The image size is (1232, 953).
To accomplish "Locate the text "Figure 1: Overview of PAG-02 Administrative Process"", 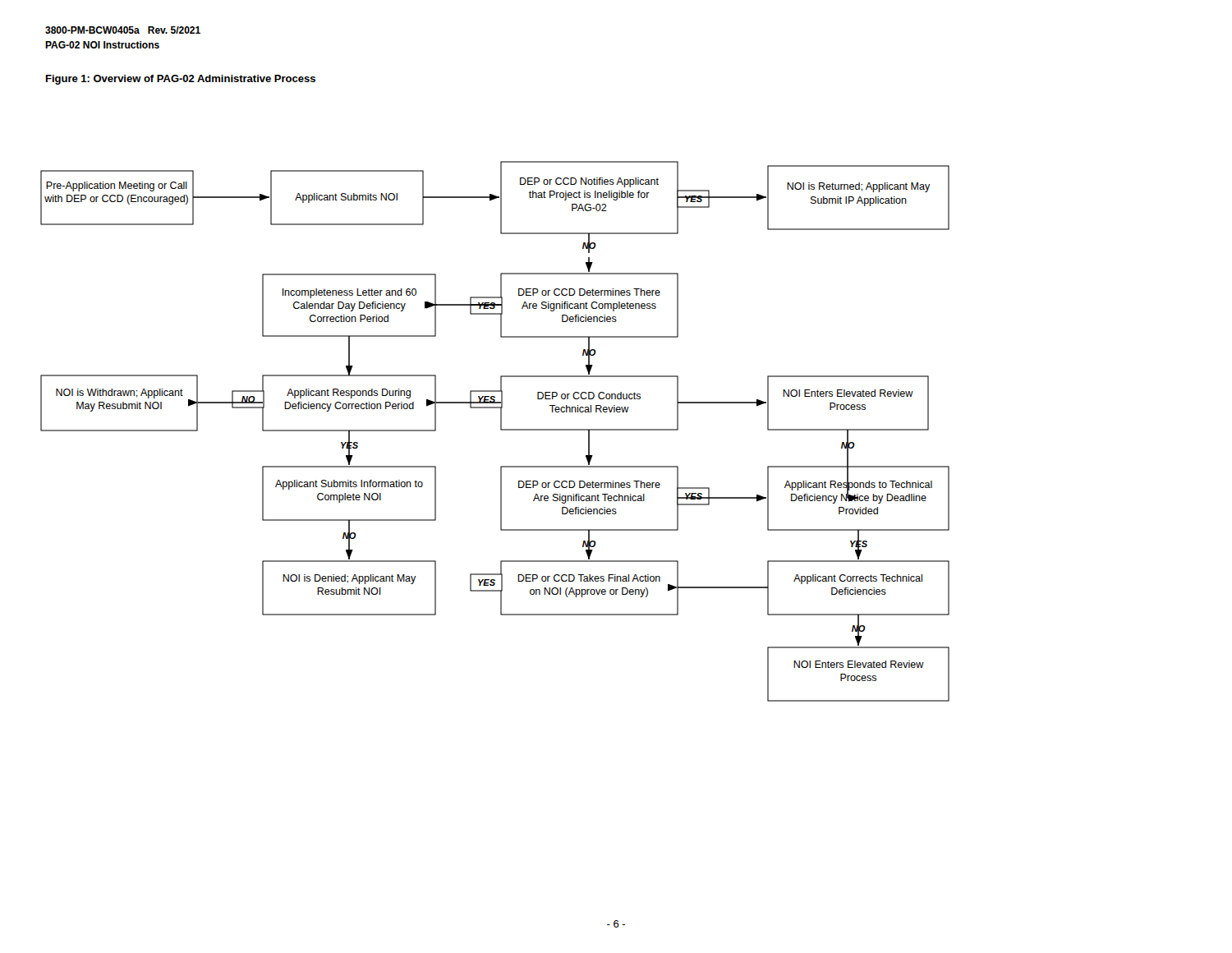I will pyautogui.click(x=180, y=78).
